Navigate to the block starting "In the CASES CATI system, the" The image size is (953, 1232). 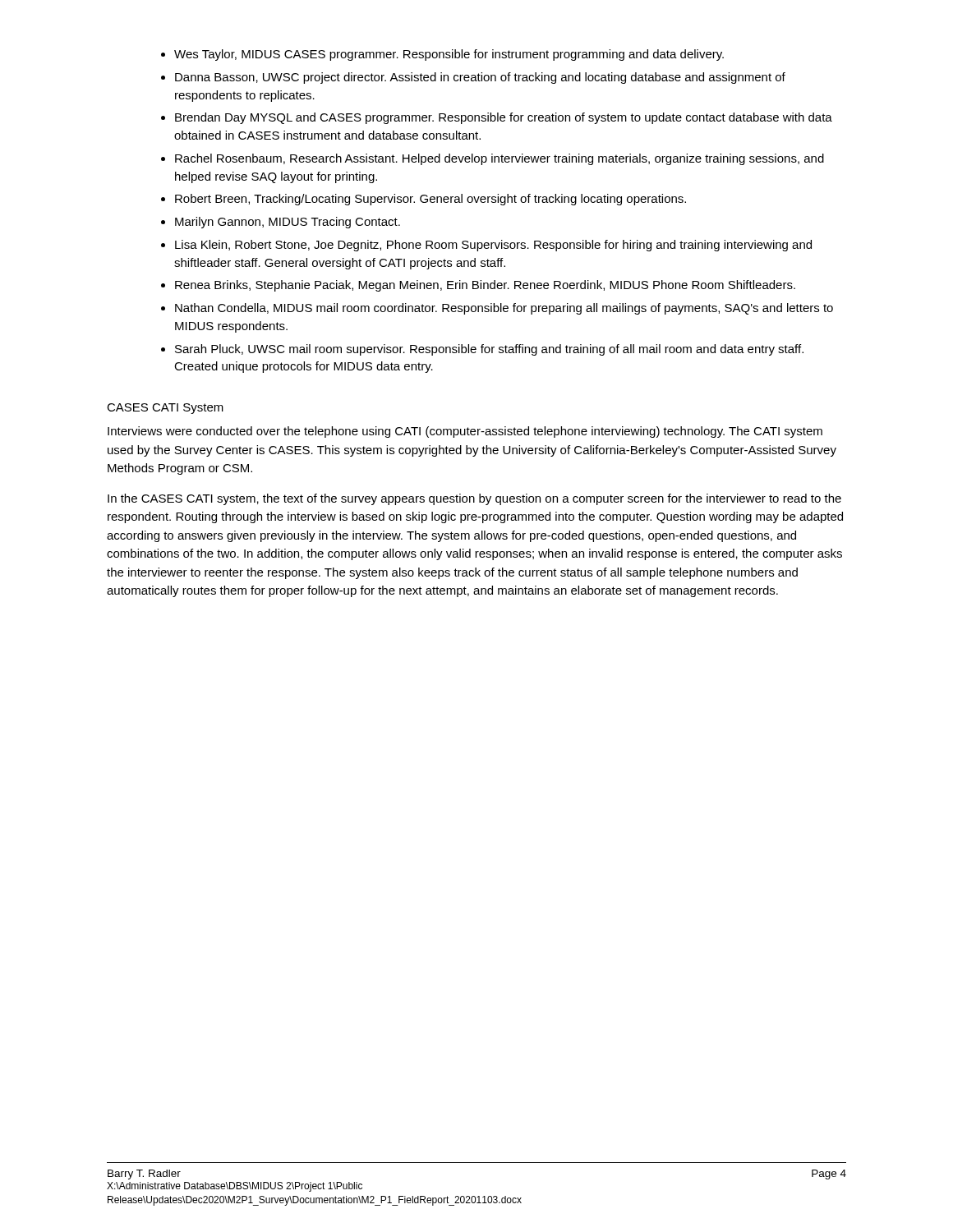pyautogui.click(x=475, y=544)
